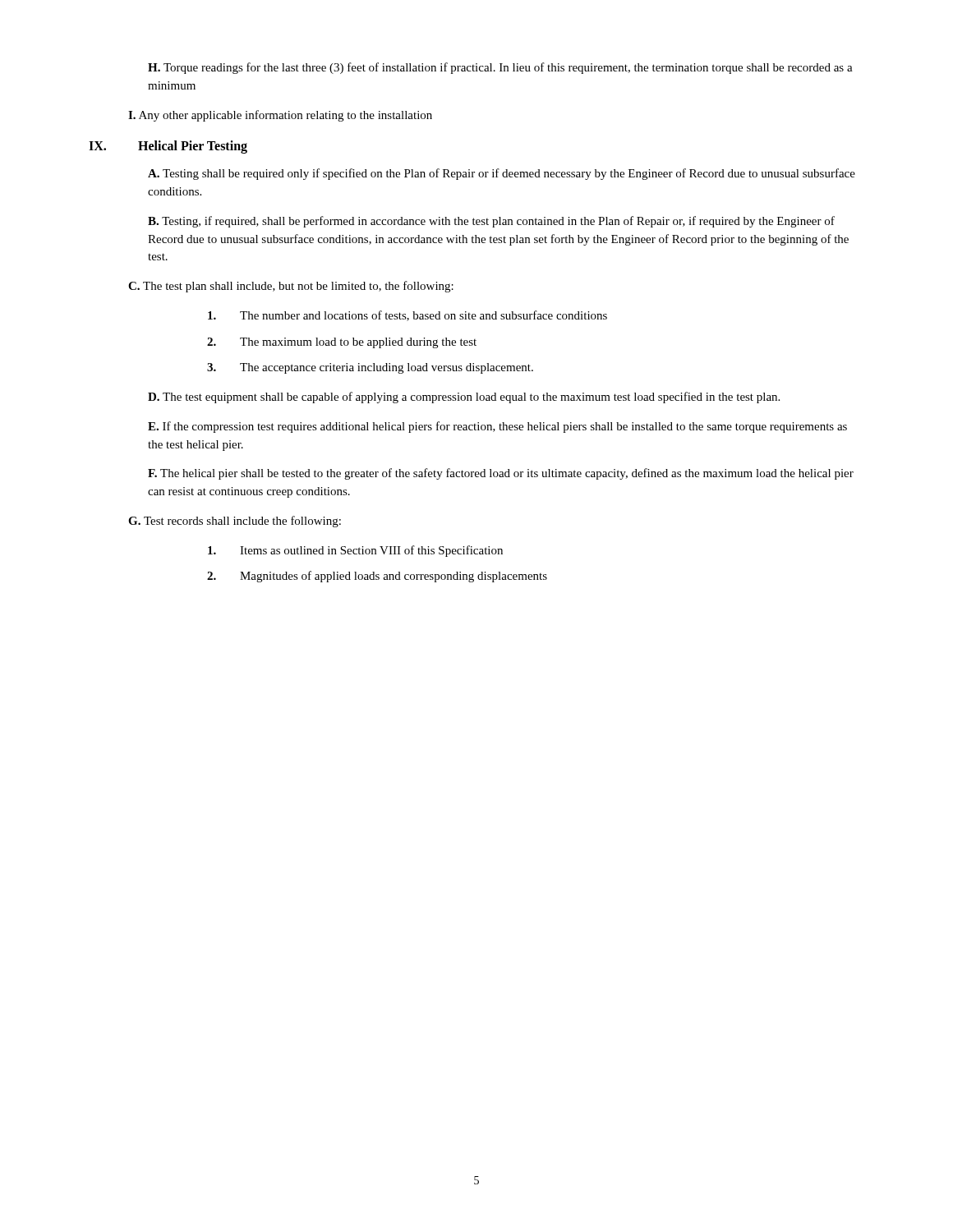Click on the region starting "B. Testing, if required, shall be performed in"
Screen dimensions: 1232x953
(499, 239)
